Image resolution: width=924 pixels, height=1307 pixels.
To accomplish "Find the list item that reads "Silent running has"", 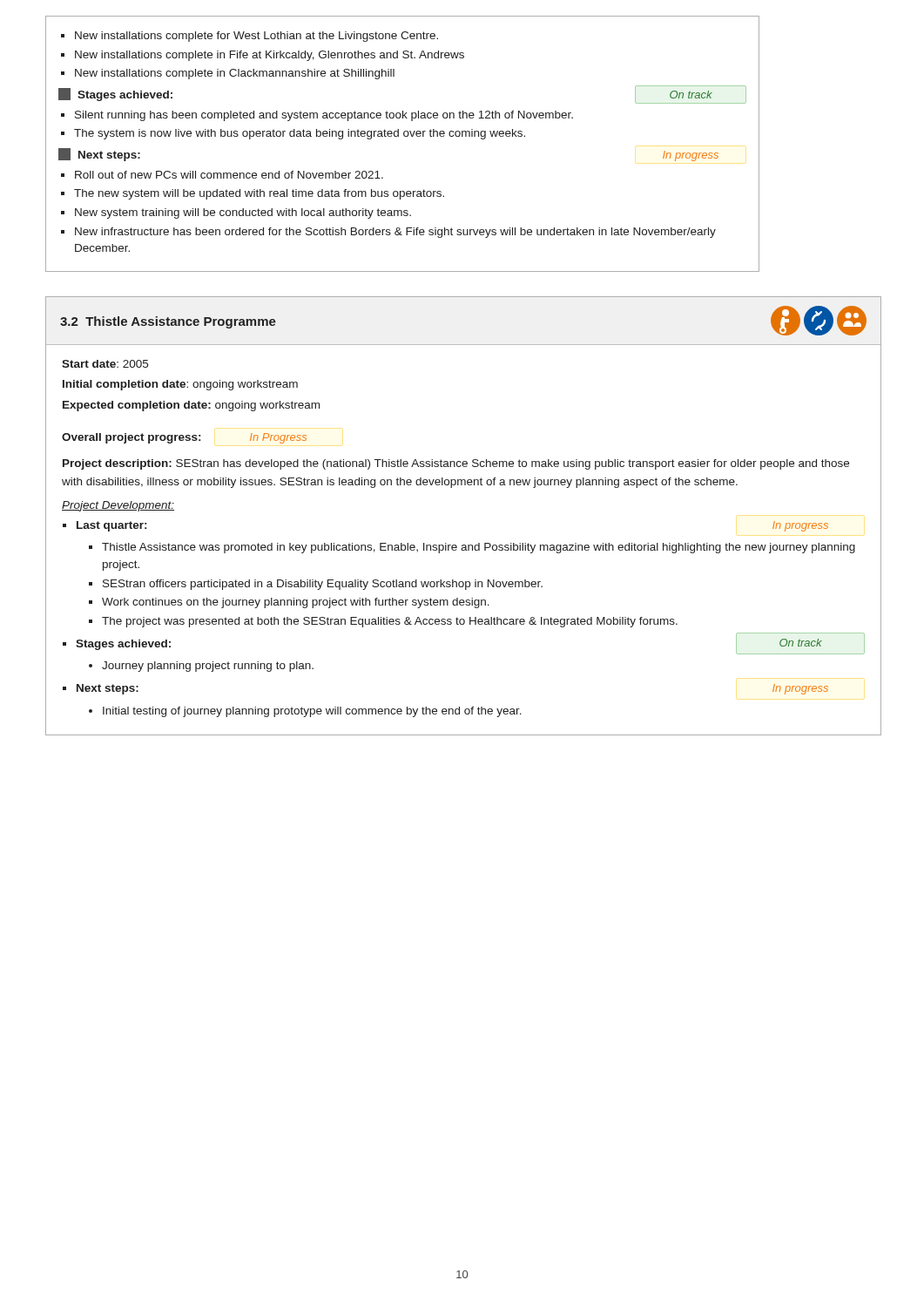I will click(410, 115).
